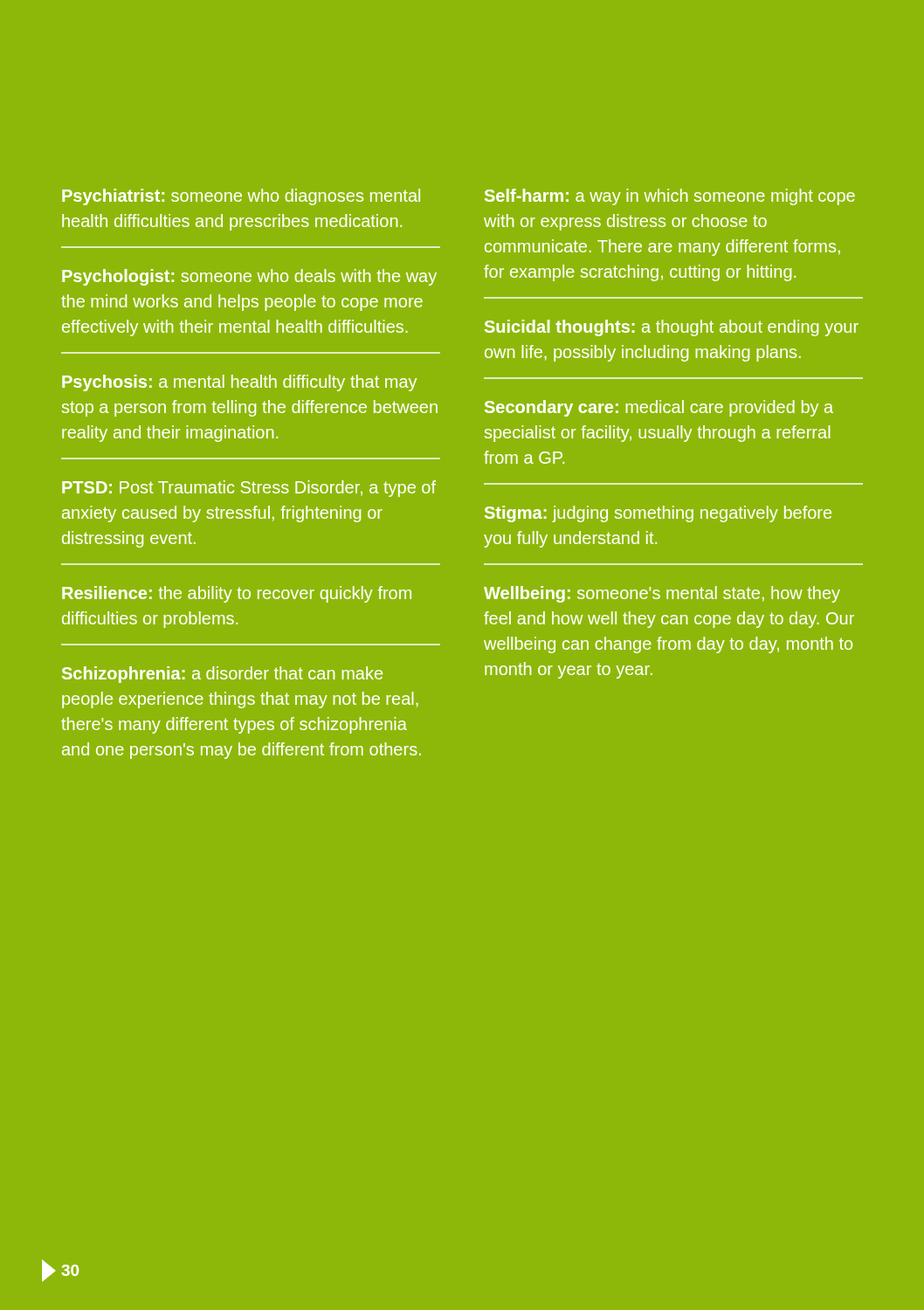Point to the block beginning "Secondary care: medical"
Viewport: 924px width, 1310px height.
673,433
